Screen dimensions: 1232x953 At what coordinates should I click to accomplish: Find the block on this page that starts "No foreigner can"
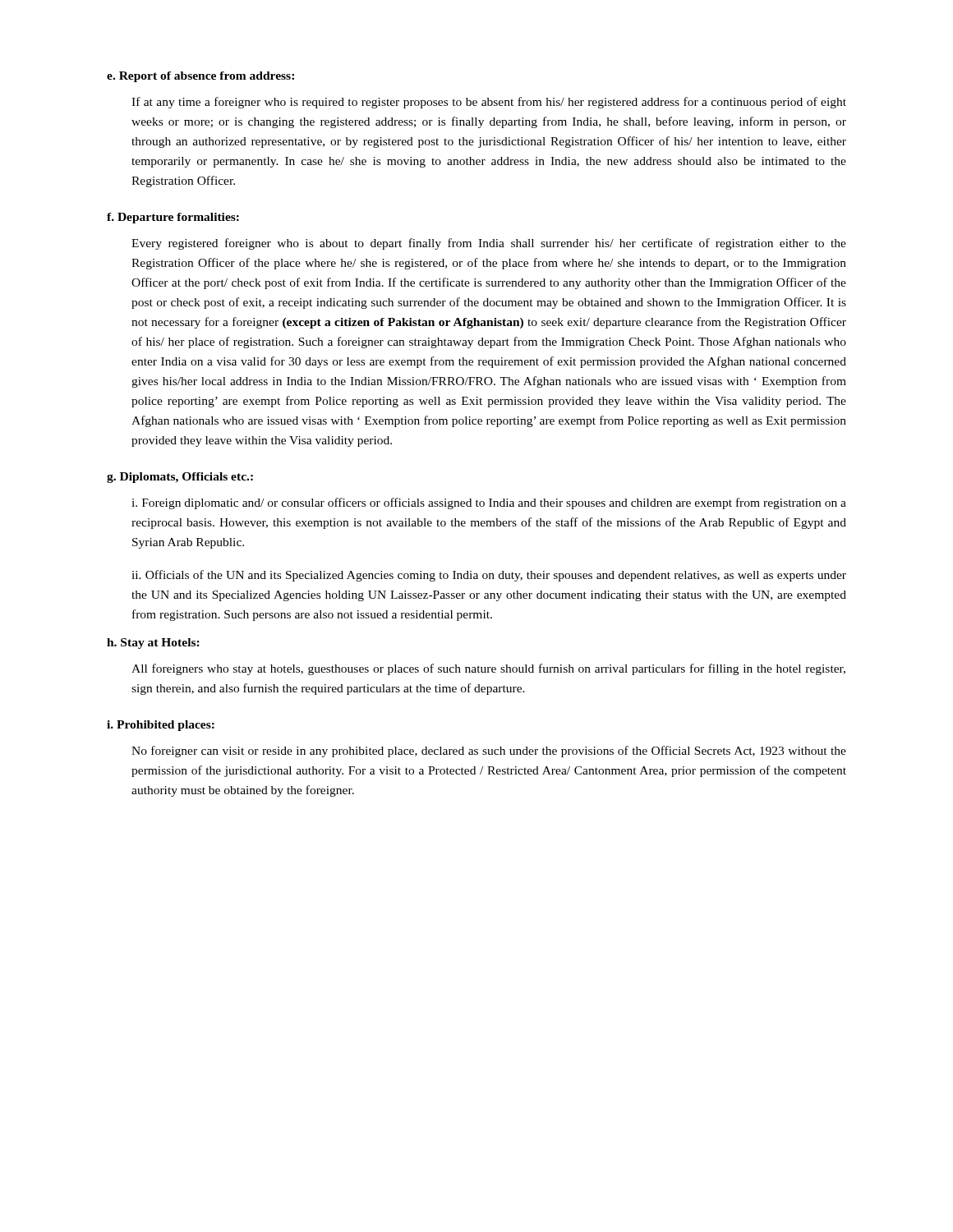489,770
